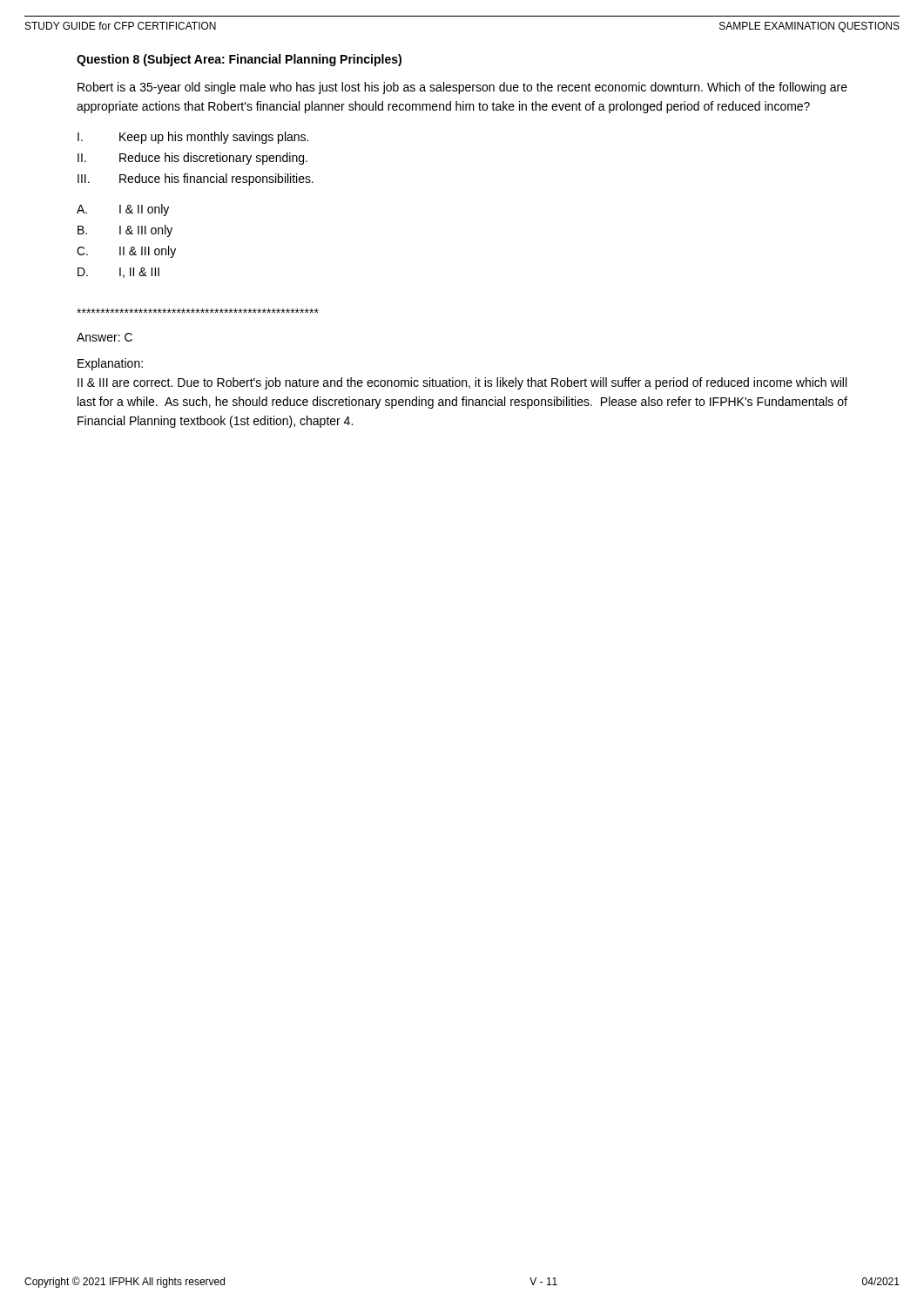The height and width of the screenshot is (1307, 924).
Task: Find the list item containing "A. I & II only"
Action: pyautogui.click(x=123, y=210)
